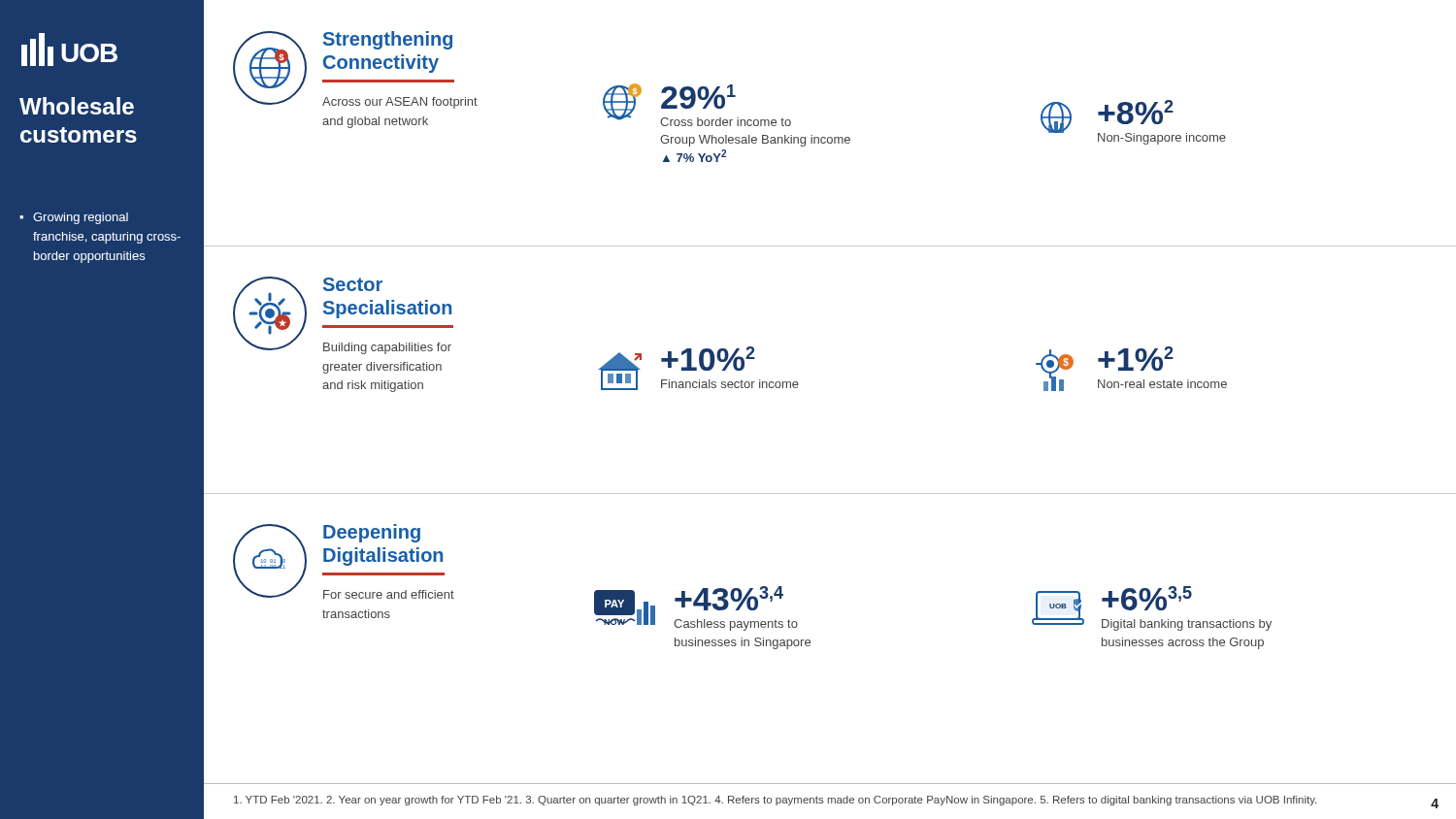
Task: Navigate to the passage starting "Building capabilities forgreater diversificationand risk mitigation"
Action: [387, 366]
